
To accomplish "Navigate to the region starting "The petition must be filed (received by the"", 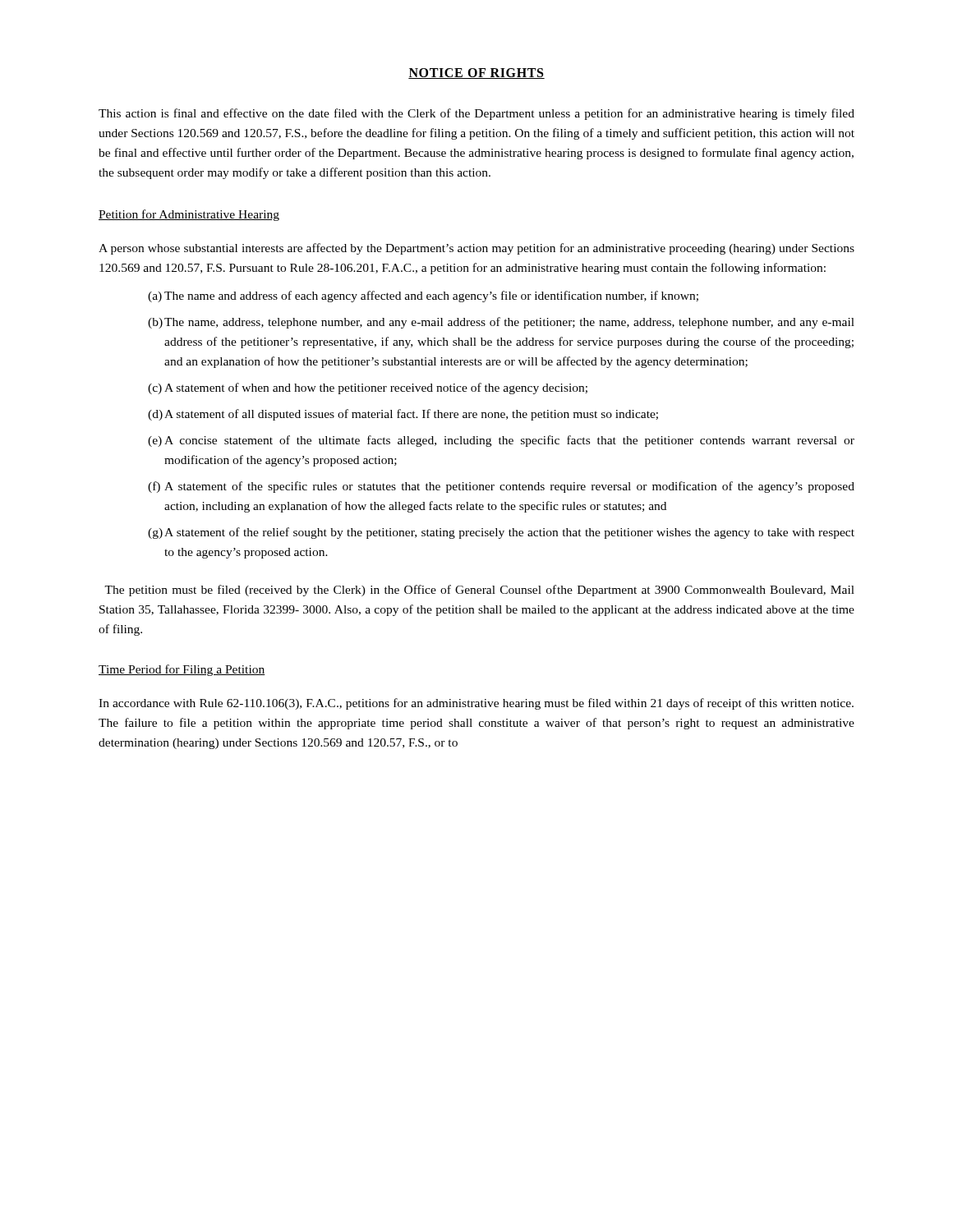I will tap(476, 609).
